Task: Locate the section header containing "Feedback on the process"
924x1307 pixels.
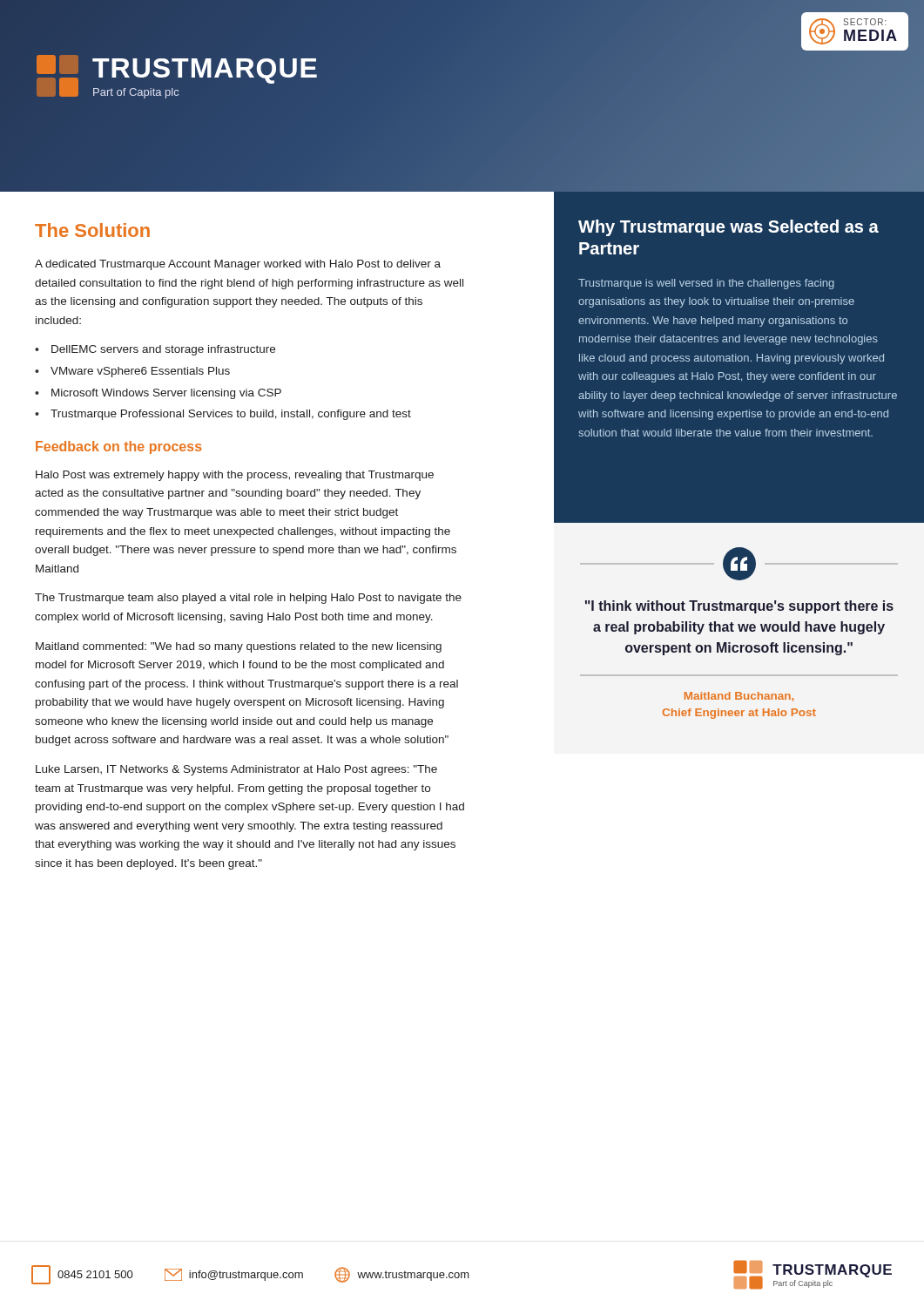Action: [119, 447]
